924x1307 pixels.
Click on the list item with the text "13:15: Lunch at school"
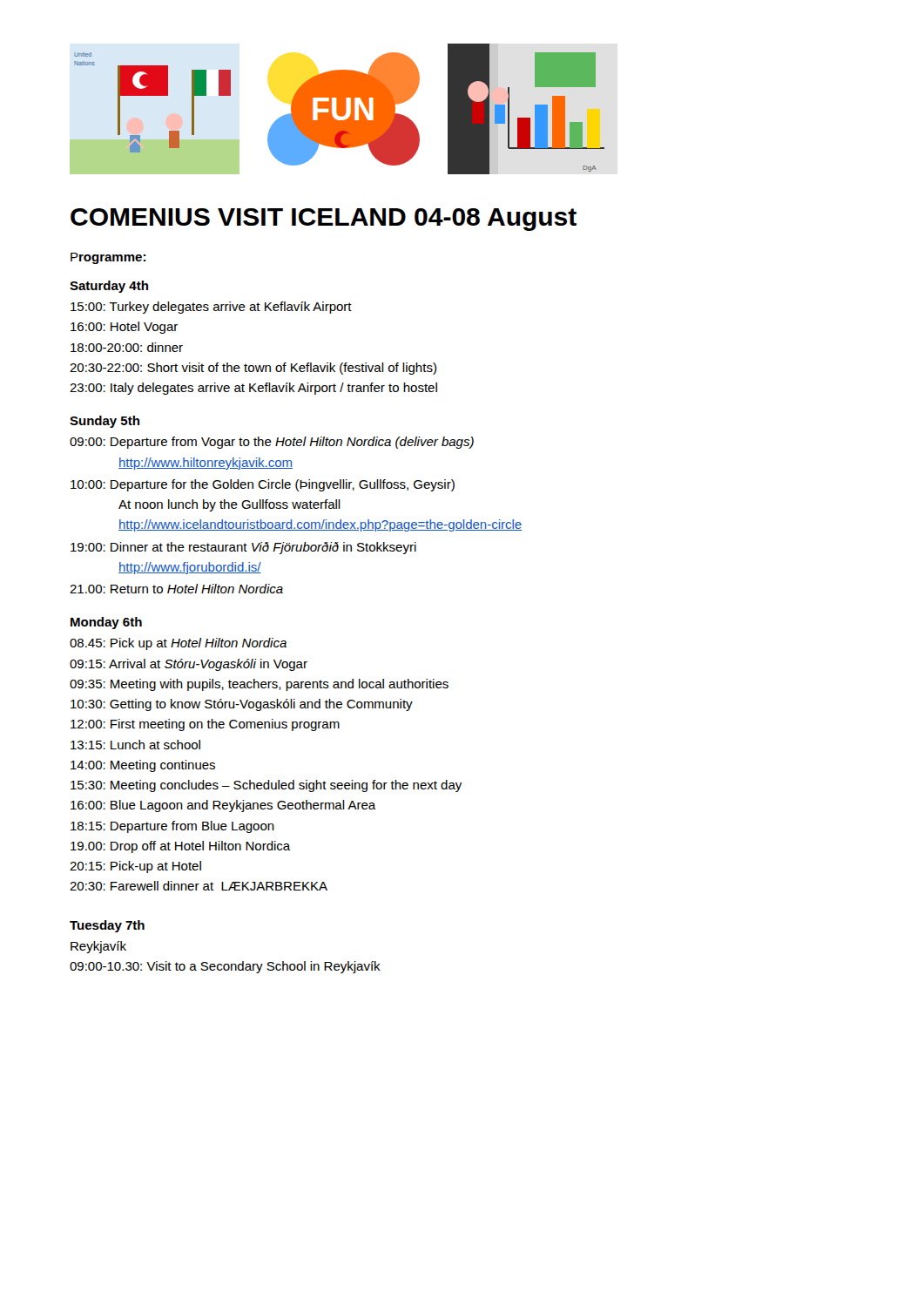[135, 744]
